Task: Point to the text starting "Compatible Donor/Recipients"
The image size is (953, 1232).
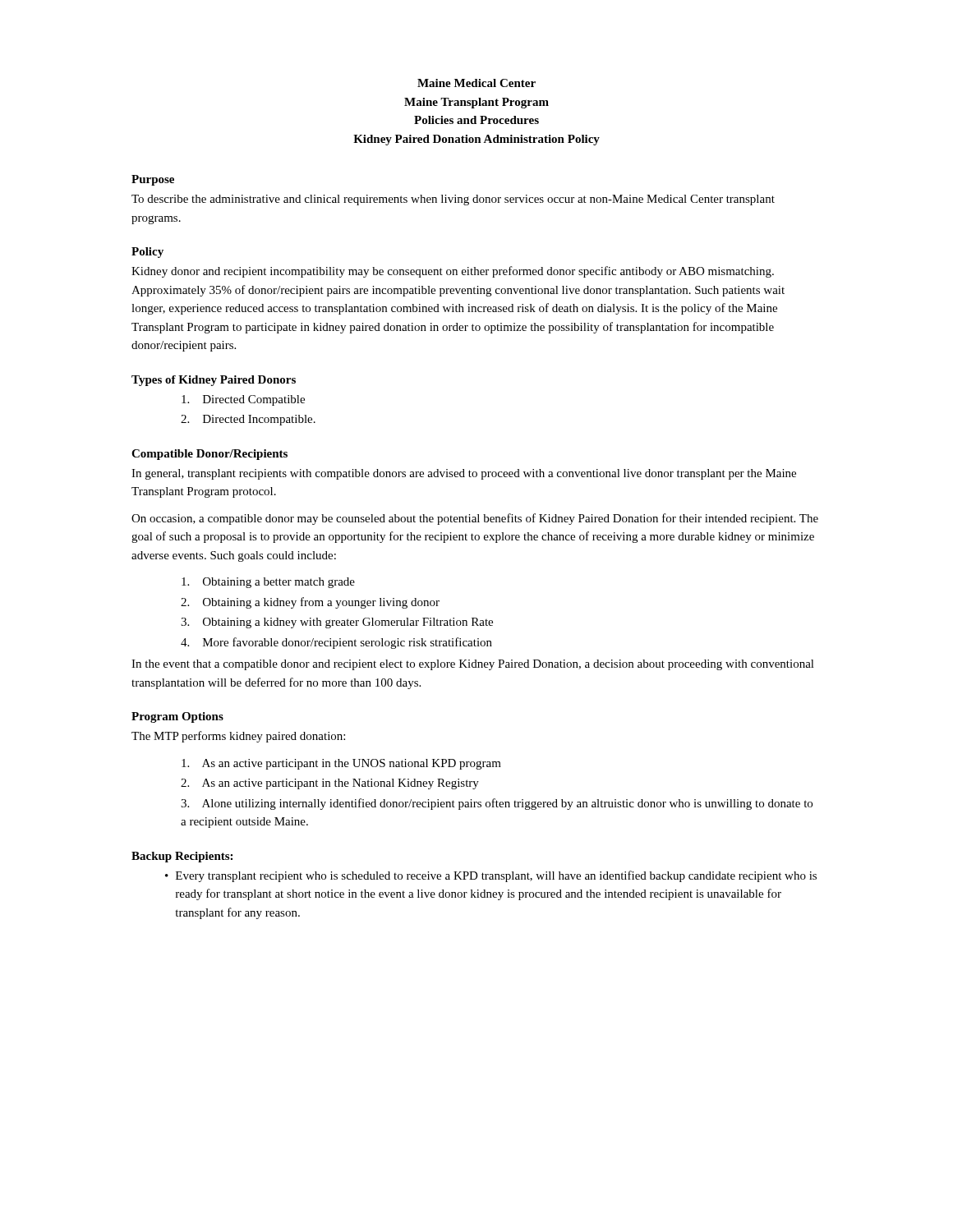Action: pos(210,453)
